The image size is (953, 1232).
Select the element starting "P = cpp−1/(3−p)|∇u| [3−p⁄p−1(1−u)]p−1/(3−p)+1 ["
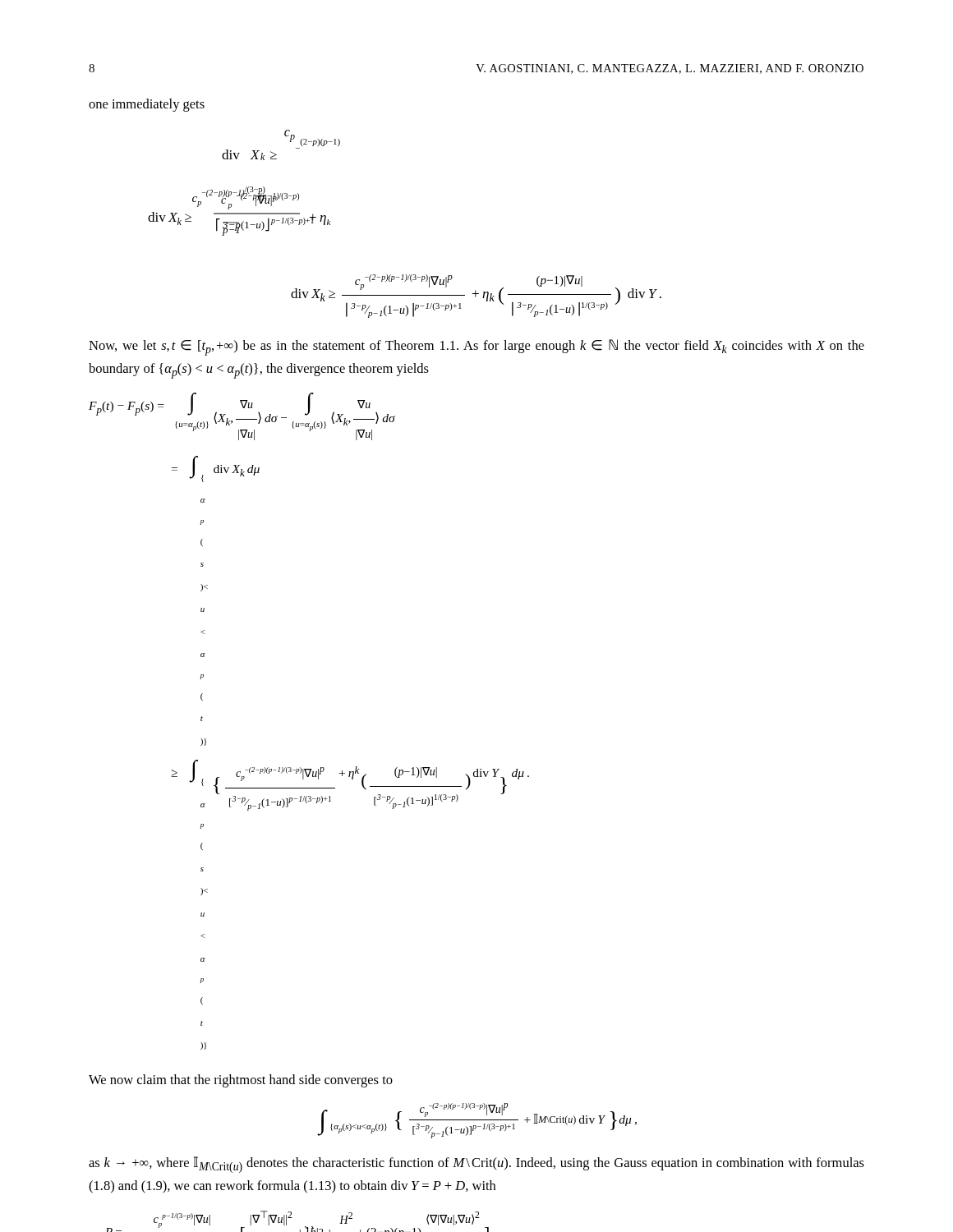point(485,1218)
